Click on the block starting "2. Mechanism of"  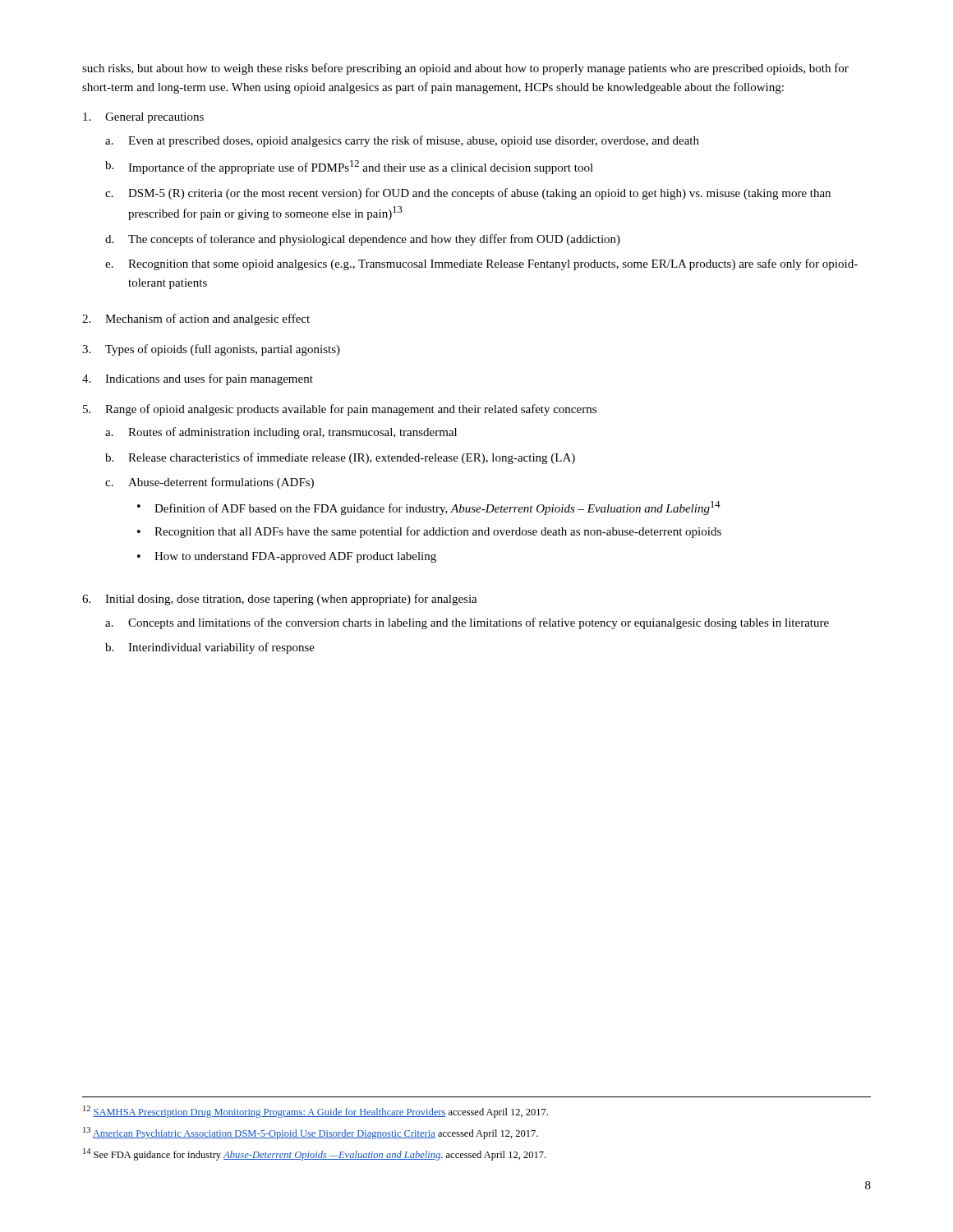coord(196,319)
